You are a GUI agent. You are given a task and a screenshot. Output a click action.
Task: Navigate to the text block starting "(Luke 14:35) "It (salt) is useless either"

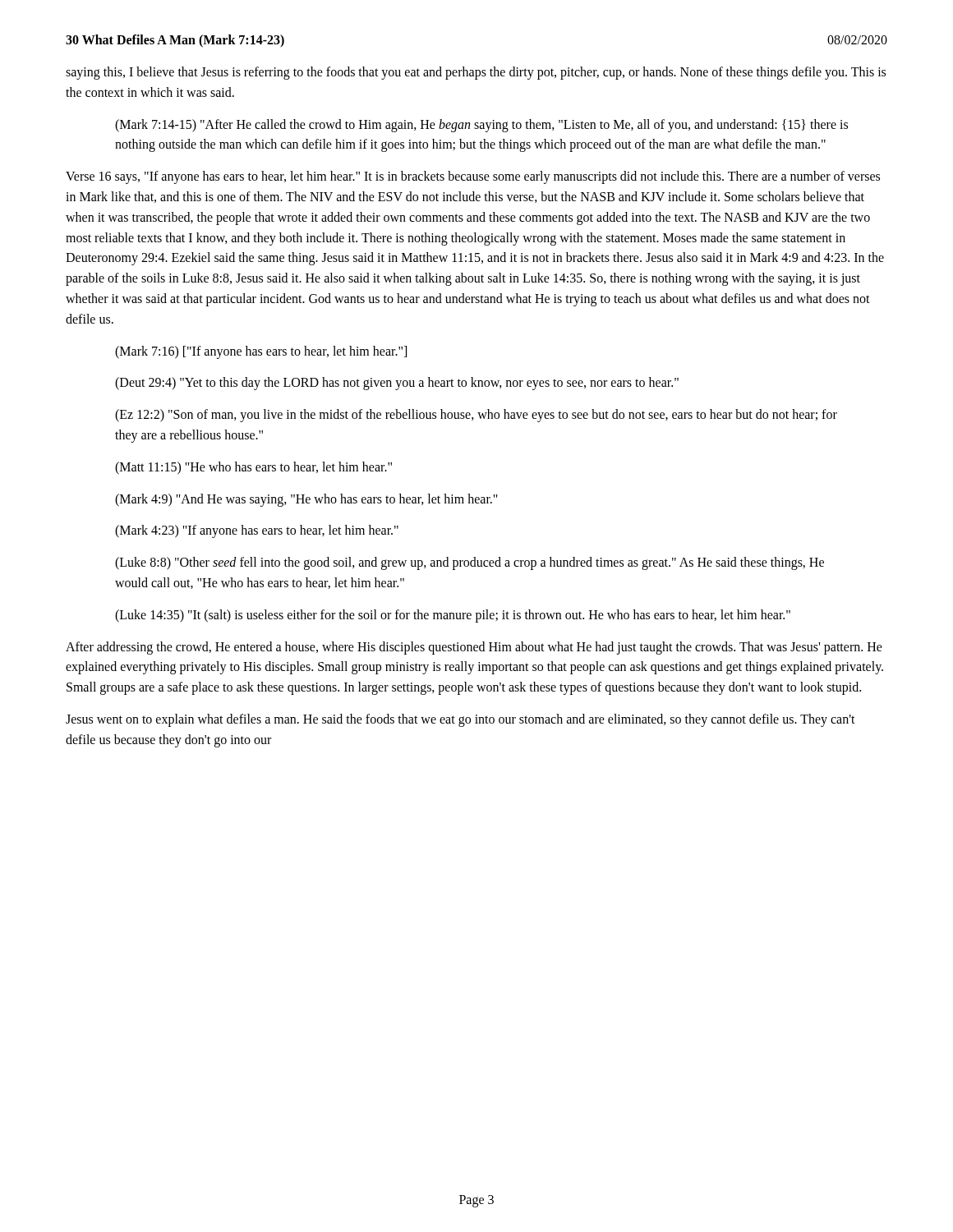453,615
